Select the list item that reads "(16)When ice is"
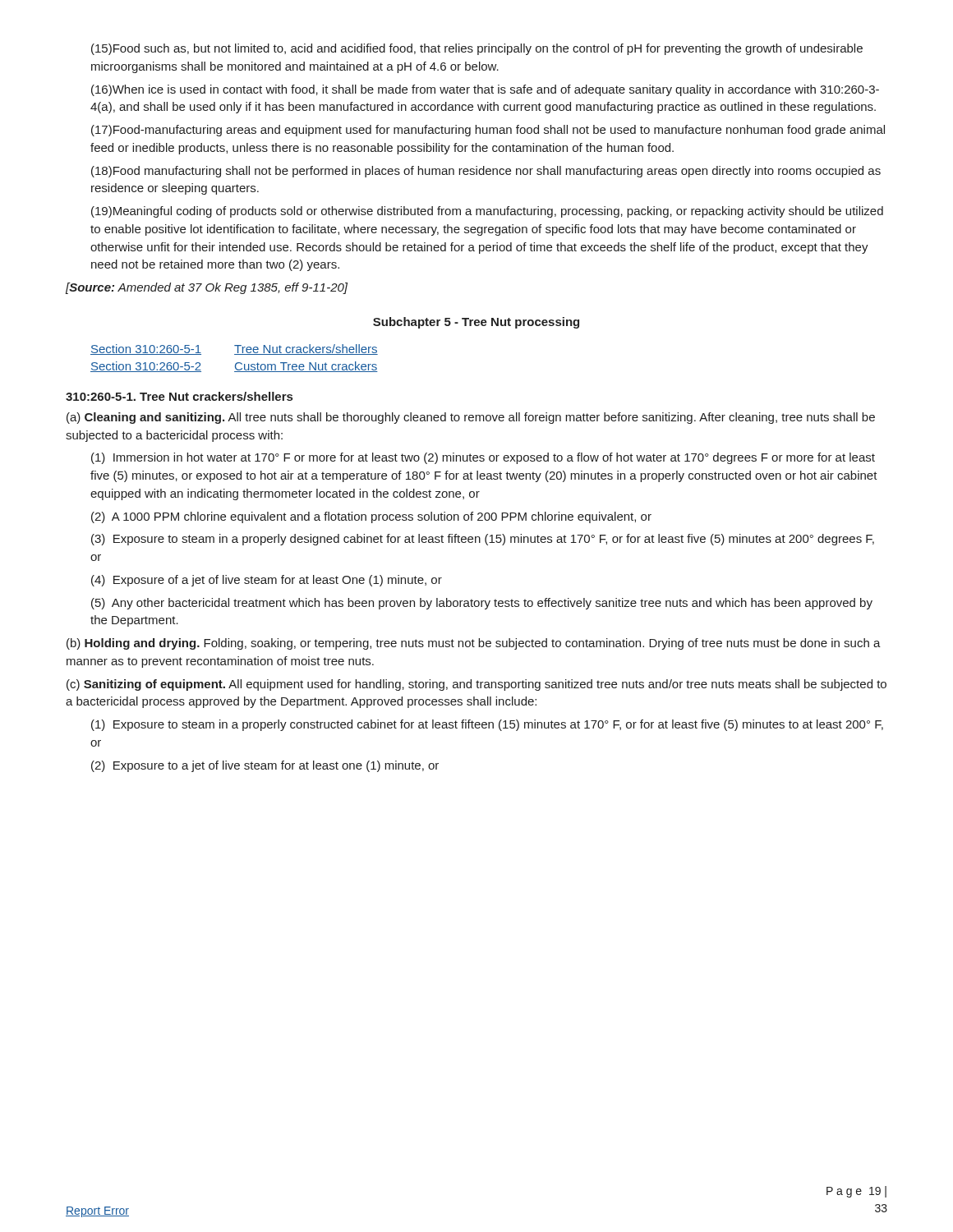The height and width of the screenshot is (1232, 953). pyautogui.click(x=485, y=98)
